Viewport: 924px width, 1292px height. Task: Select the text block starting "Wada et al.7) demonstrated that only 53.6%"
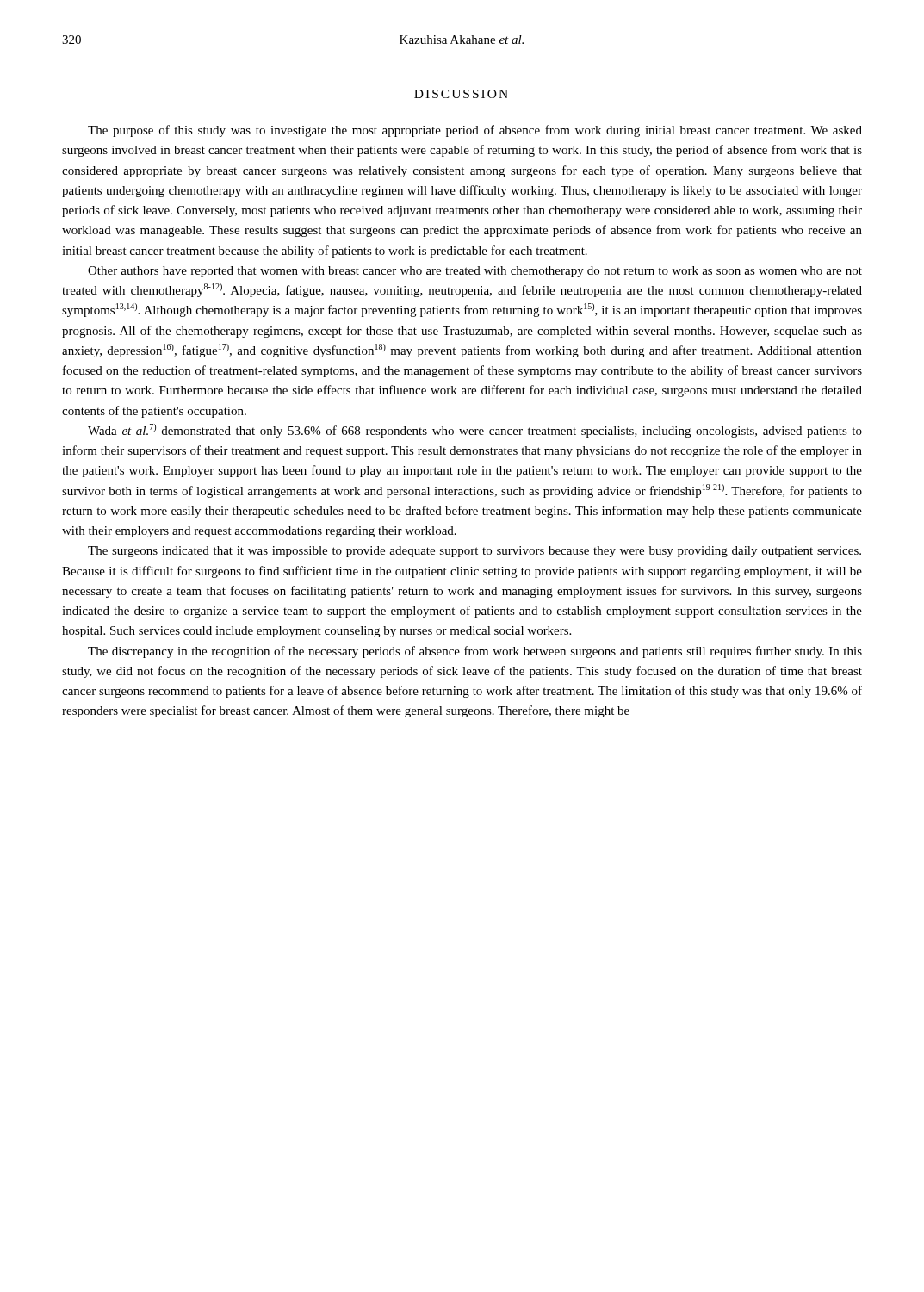coord(462,481)
